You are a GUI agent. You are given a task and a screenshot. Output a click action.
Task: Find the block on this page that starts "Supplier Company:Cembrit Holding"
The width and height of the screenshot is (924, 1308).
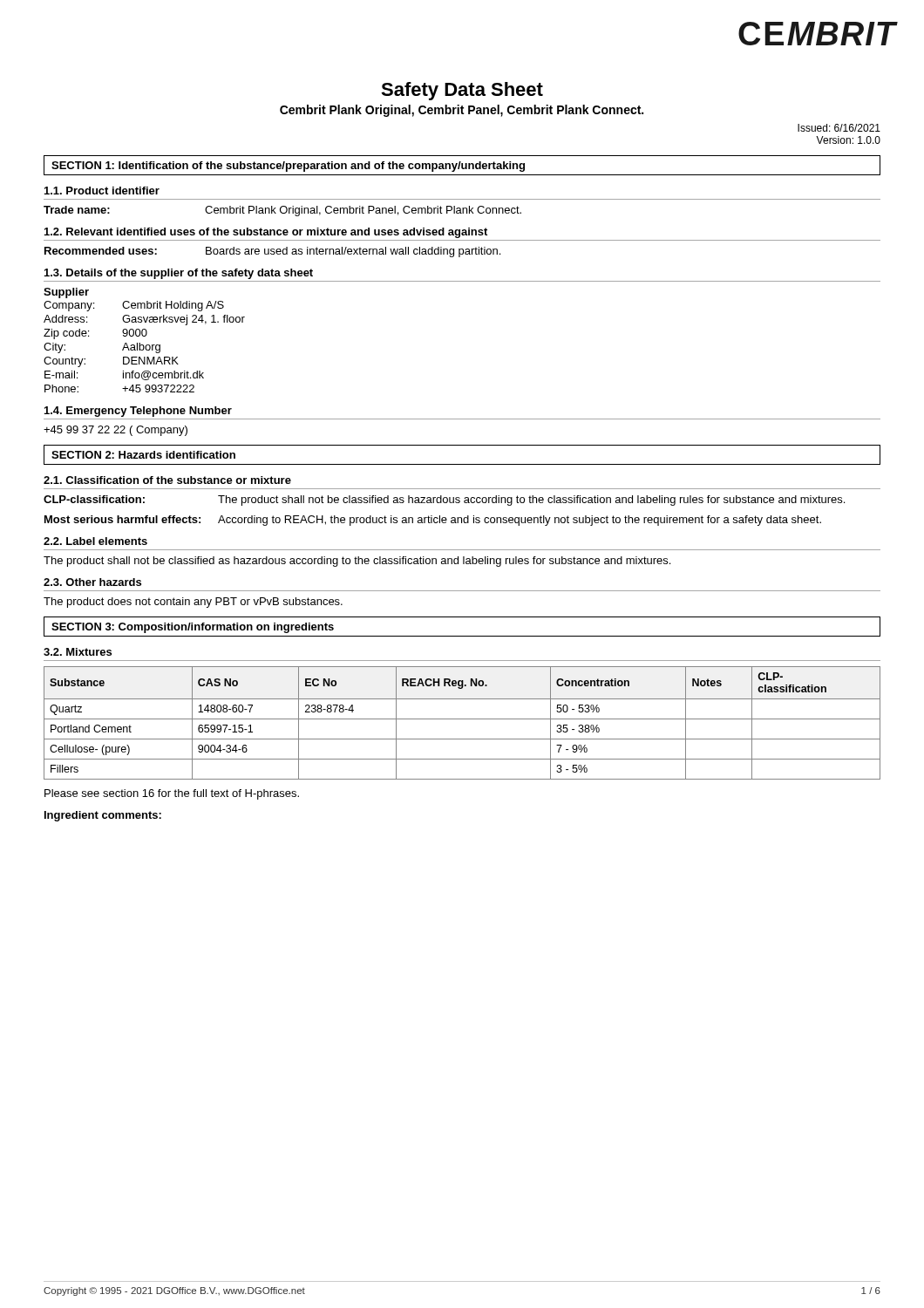[66, 293]
